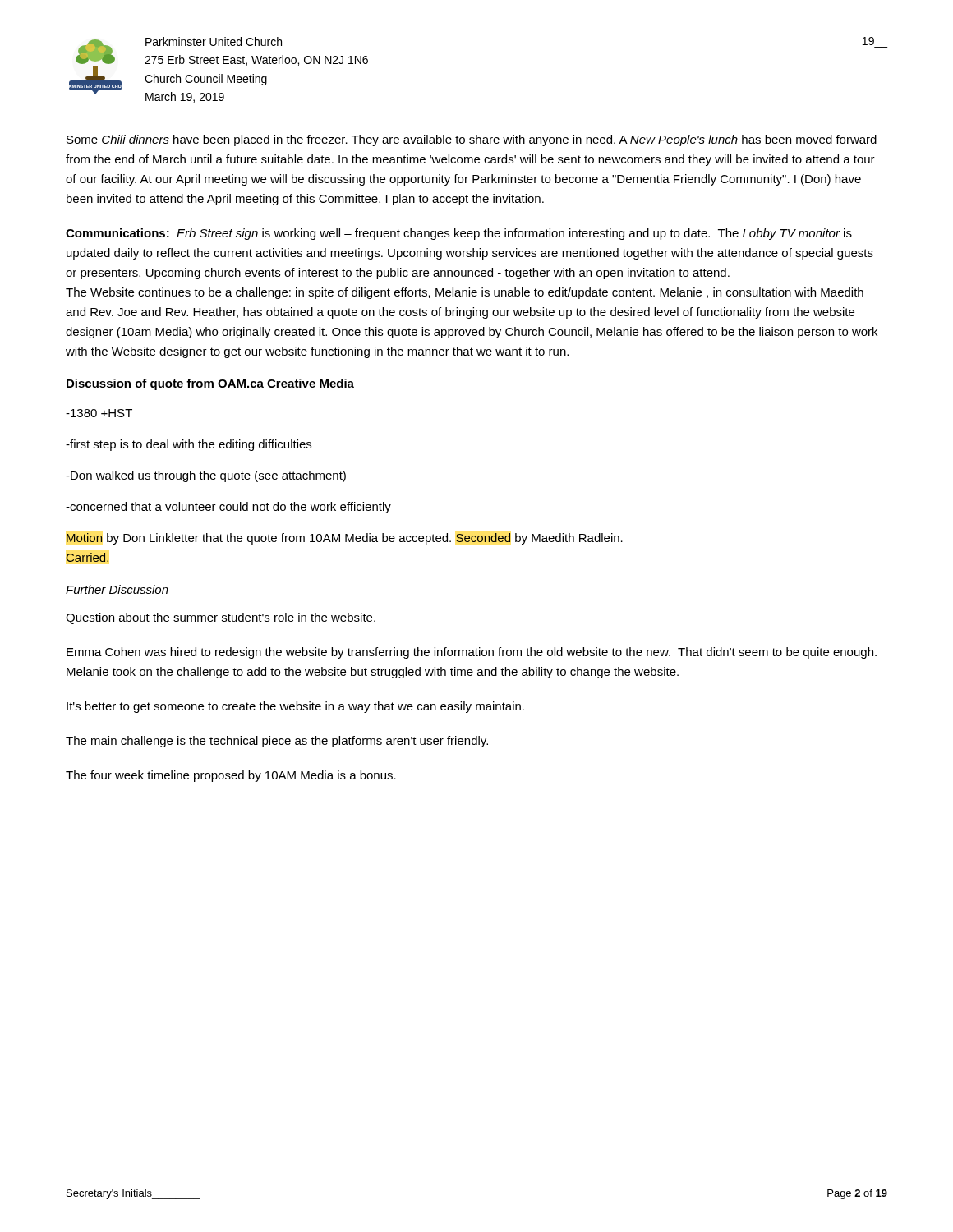
Task: Find the text block containing "Question about the summer student's"
Action: (221, 617)
